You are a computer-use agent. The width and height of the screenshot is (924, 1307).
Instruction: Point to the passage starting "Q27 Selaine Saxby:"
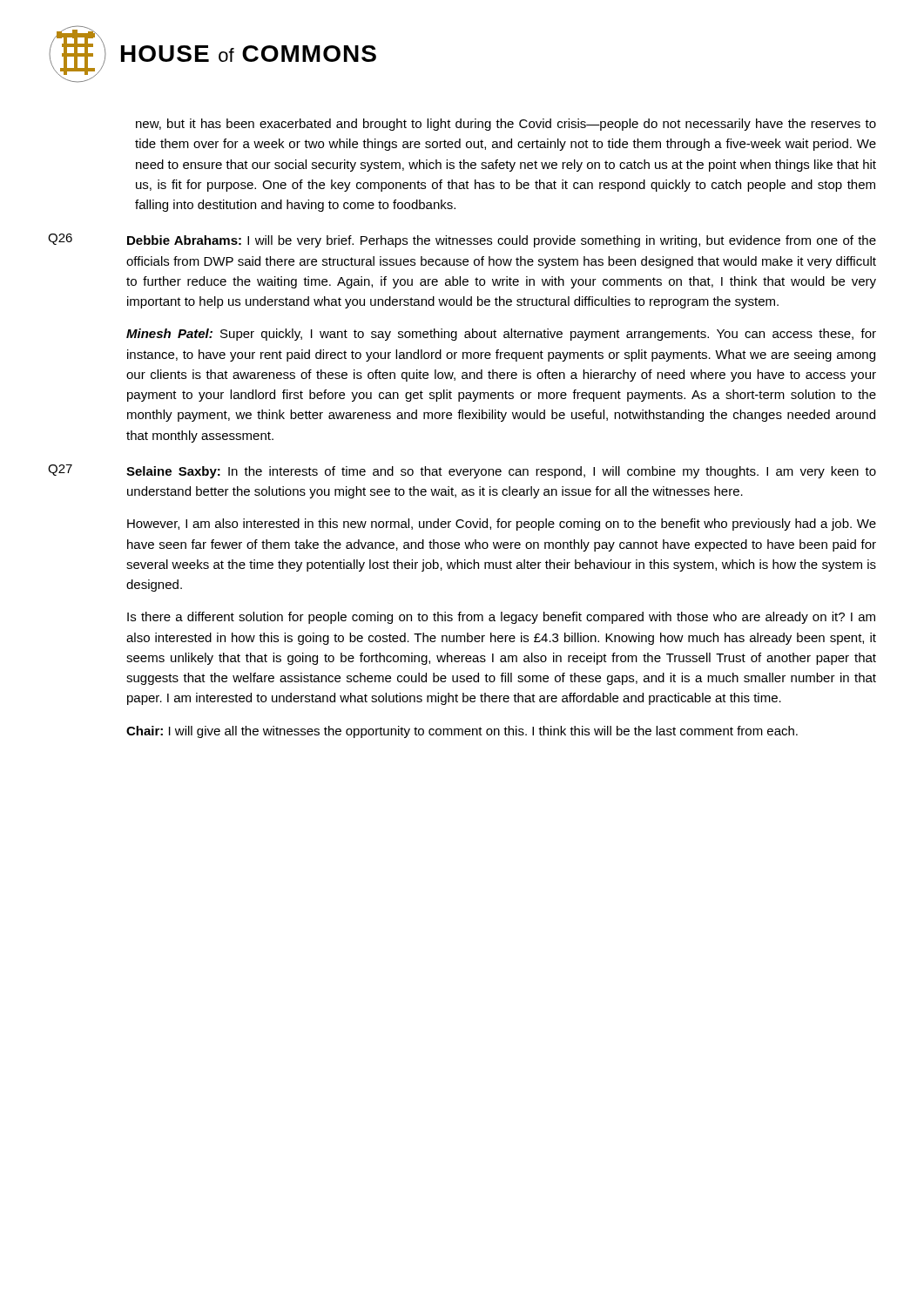462,601
